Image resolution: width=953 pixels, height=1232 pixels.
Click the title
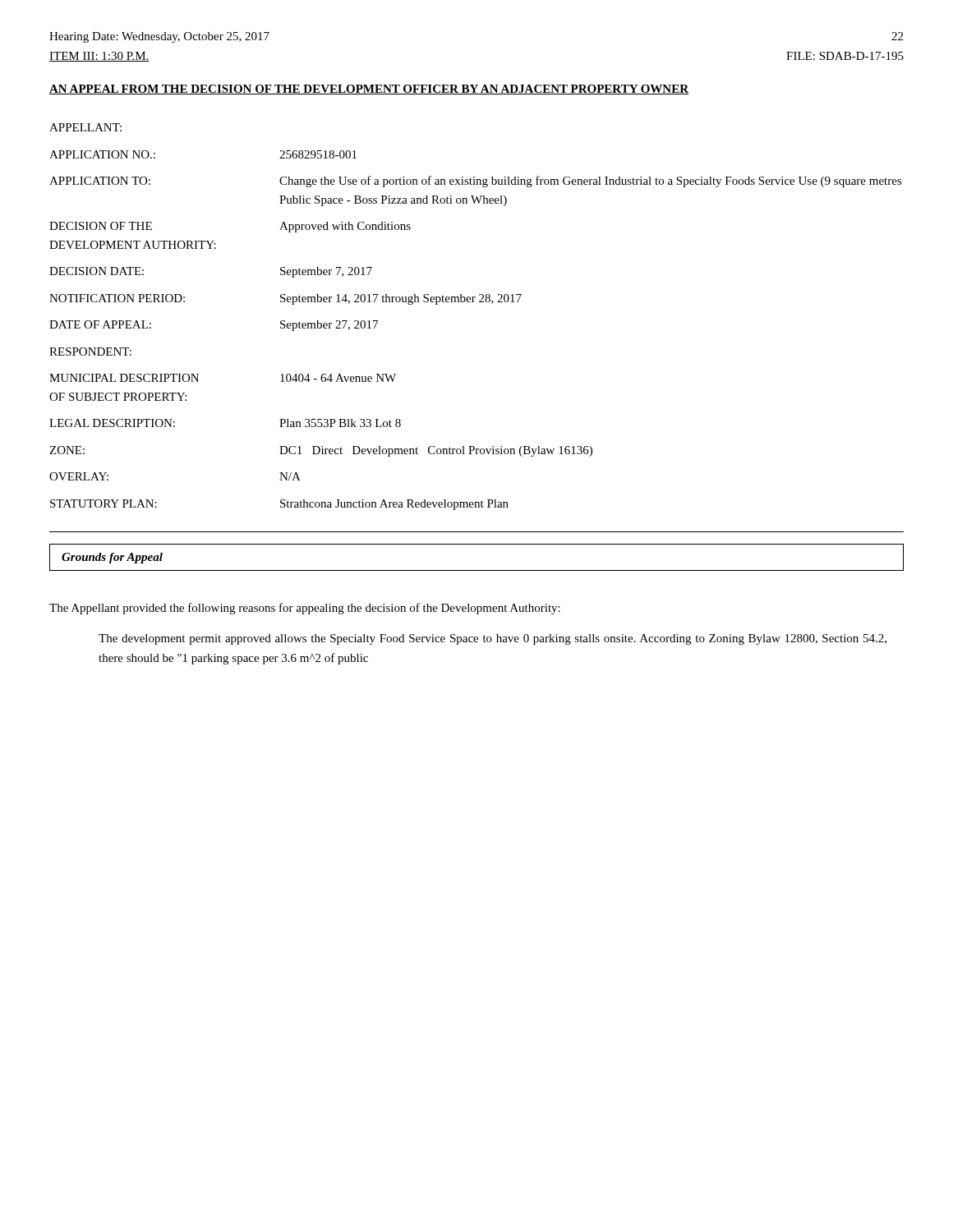[369, 89]
